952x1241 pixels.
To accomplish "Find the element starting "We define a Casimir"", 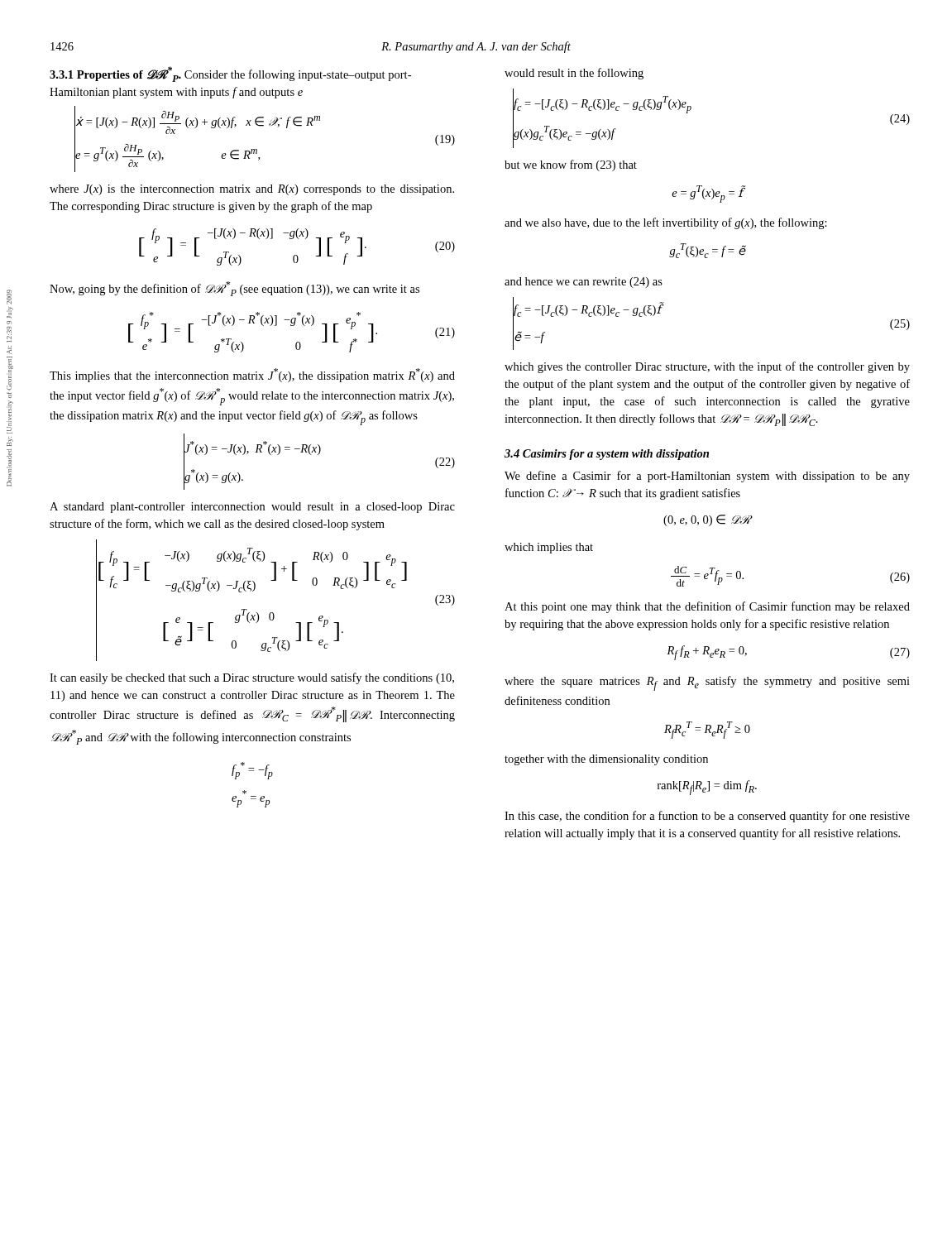I will [x=707, y=485].
